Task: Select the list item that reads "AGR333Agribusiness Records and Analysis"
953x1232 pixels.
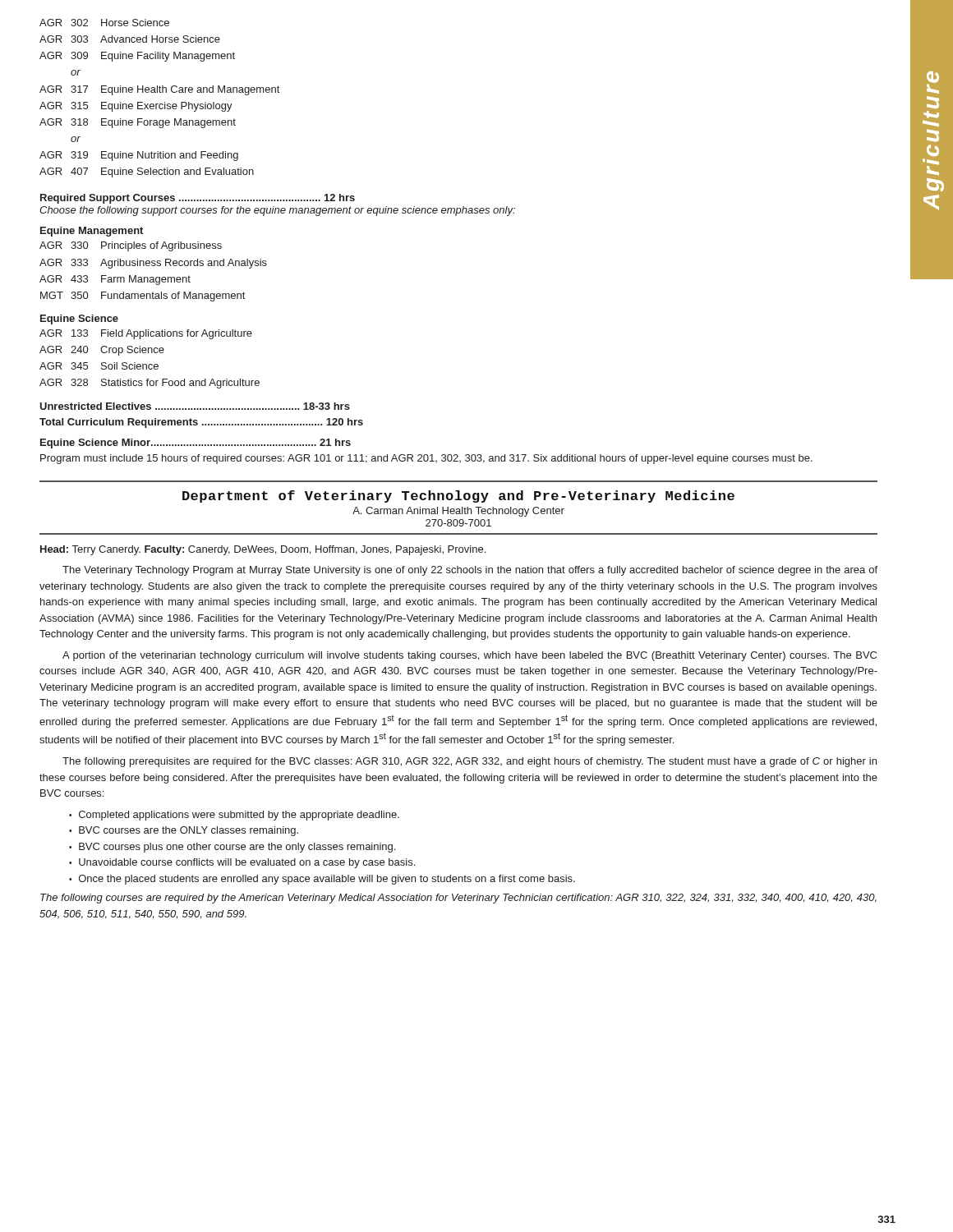Action: click(153, 263)
